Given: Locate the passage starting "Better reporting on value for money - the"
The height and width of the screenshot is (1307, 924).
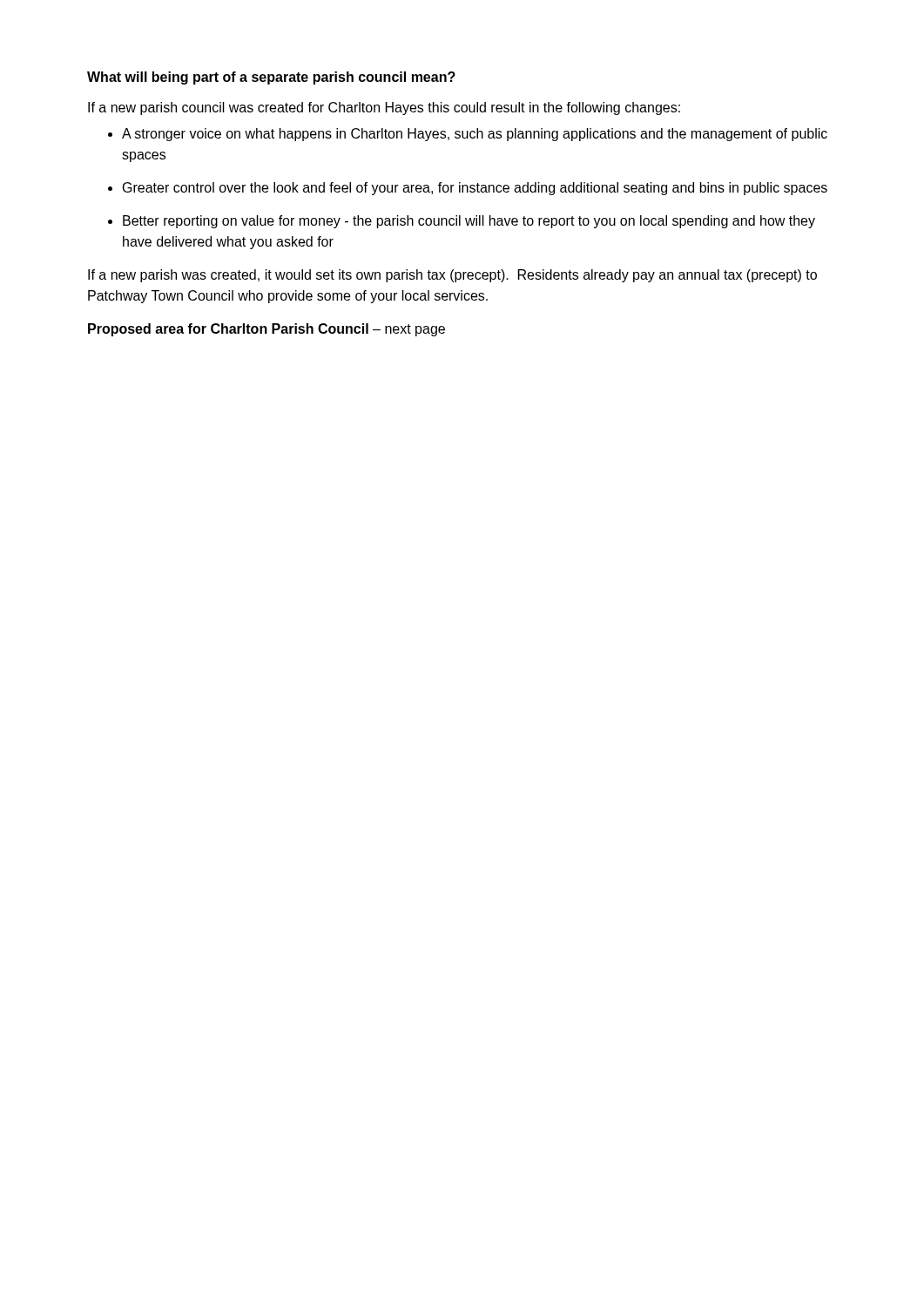Looking at the screenshot, I should coord(462,232).
